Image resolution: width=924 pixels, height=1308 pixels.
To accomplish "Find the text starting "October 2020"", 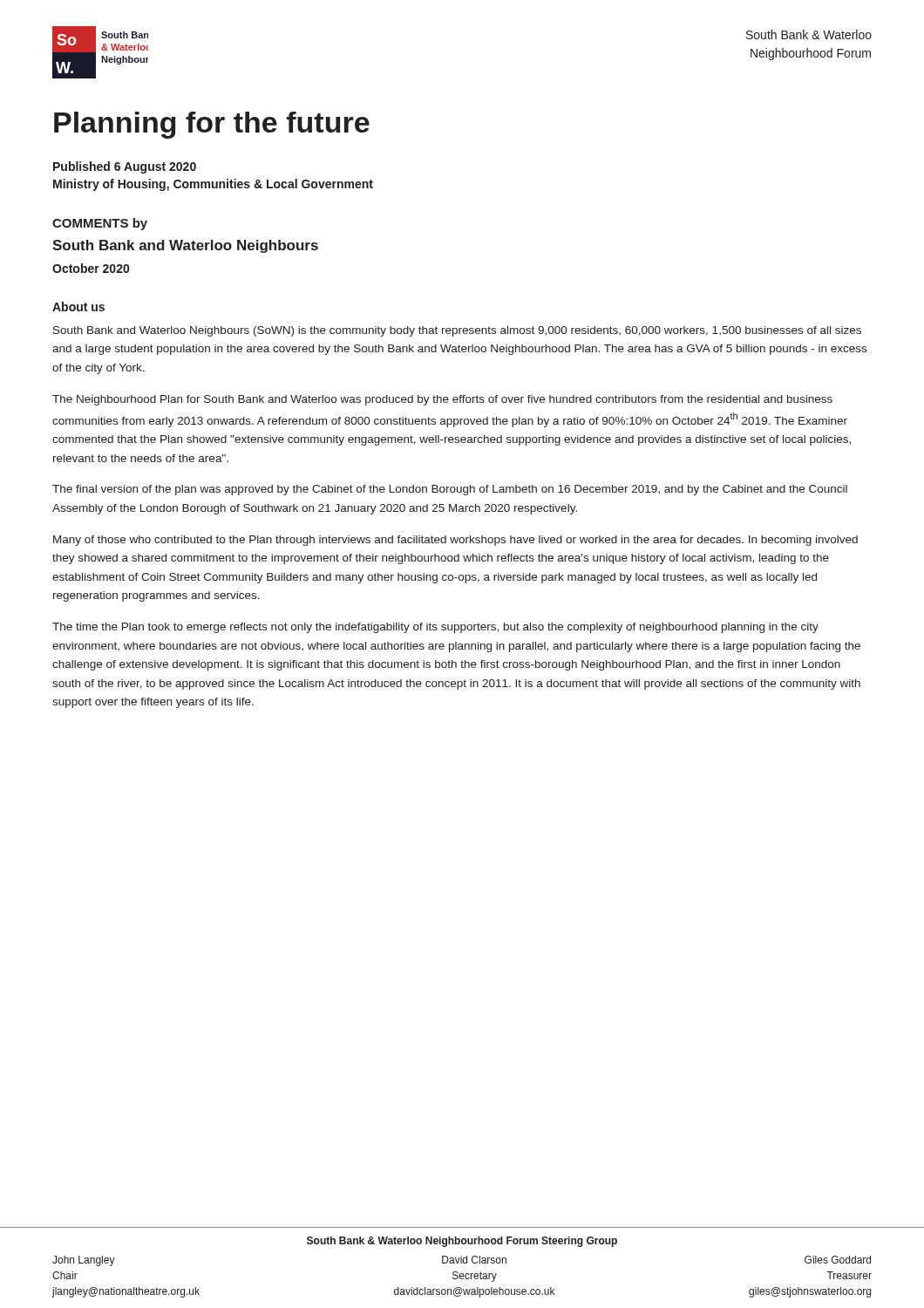I will [x=91, y=268].
